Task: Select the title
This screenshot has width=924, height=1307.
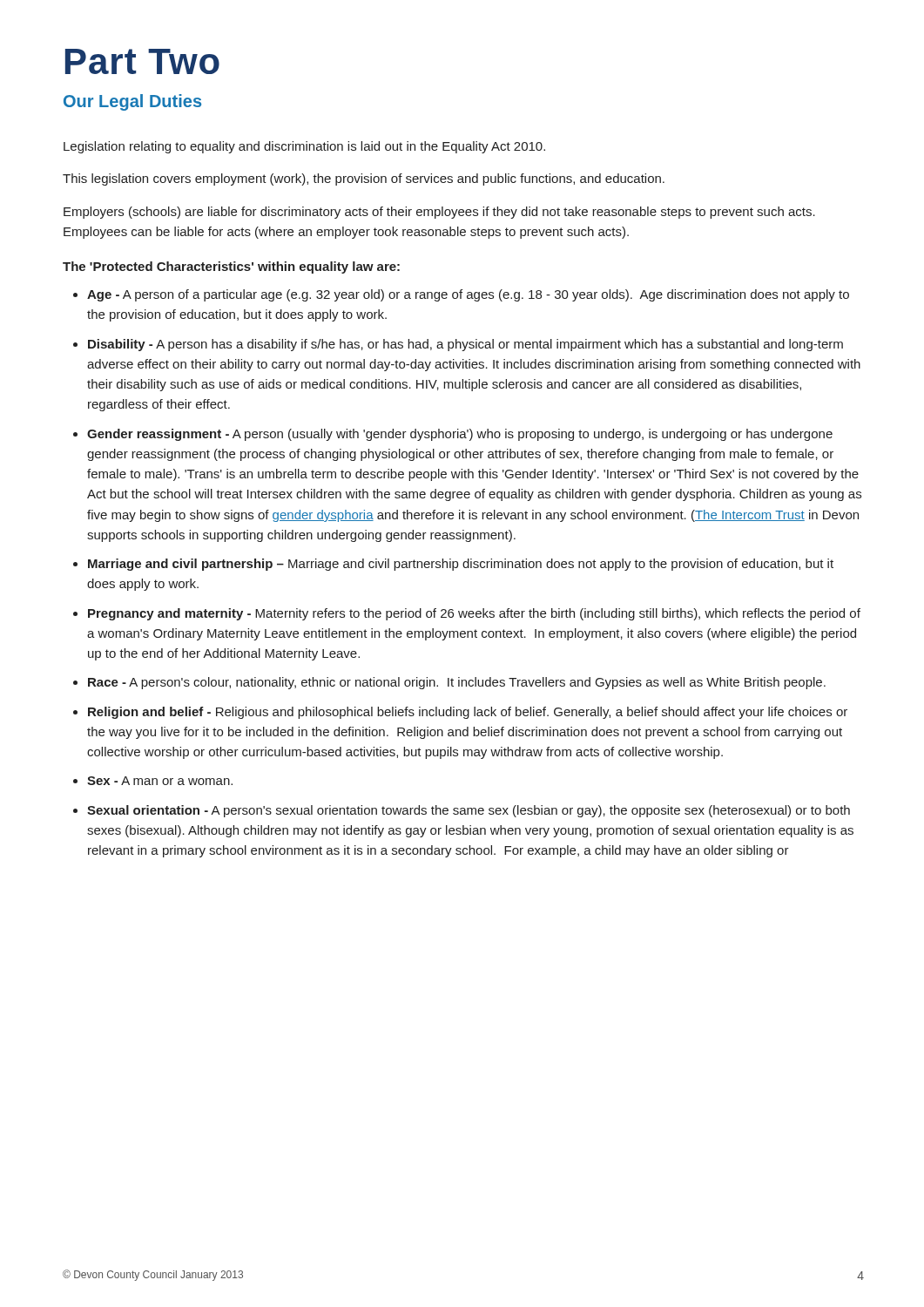Action: pyautogui.click(x=142, y=62)
